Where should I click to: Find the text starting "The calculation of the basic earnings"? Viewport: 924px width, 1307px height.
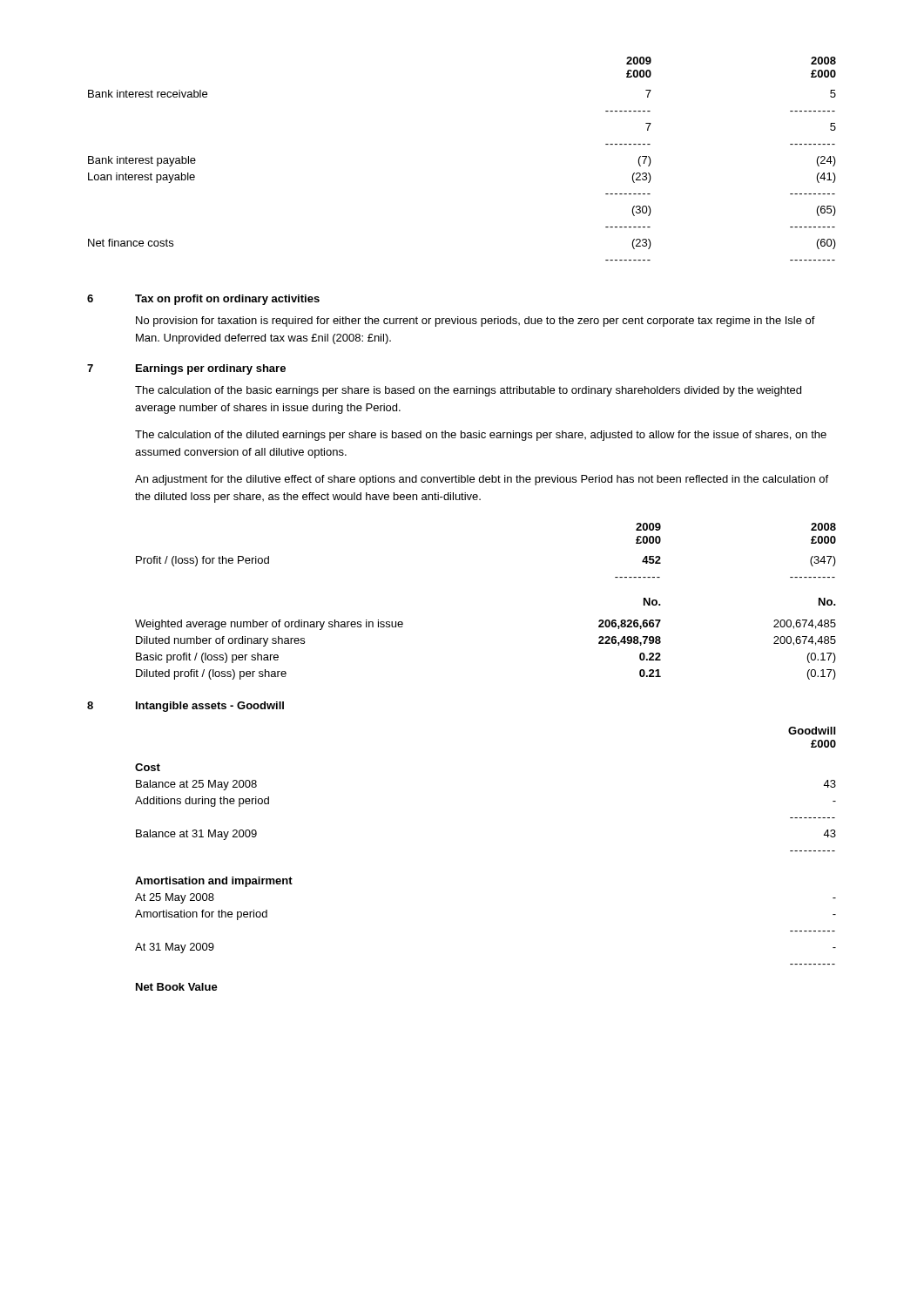pyautogui.click(x=469, y=398)
